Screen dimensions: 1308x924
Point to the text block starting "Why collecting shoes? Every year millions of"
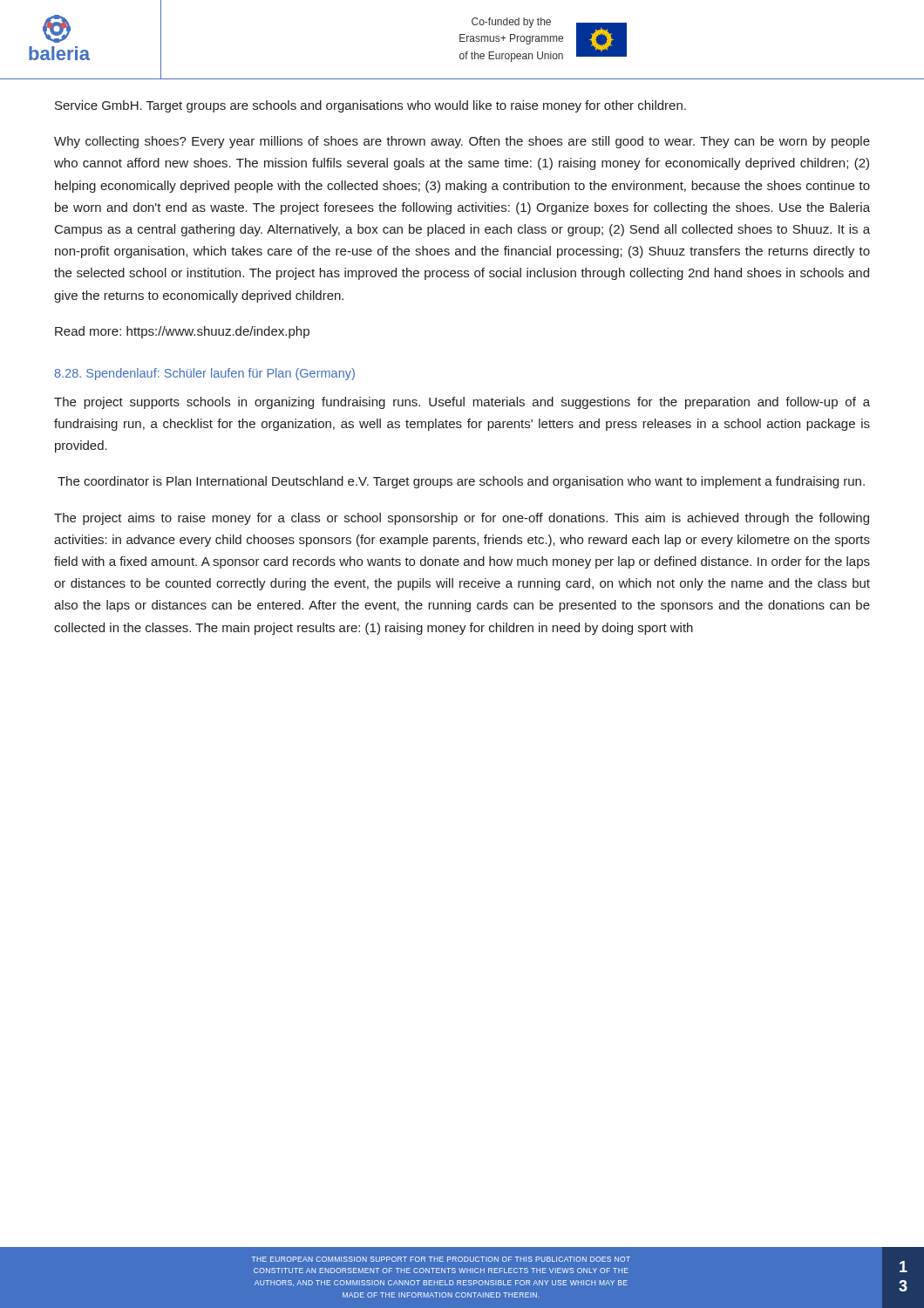[x=462, y=218]
